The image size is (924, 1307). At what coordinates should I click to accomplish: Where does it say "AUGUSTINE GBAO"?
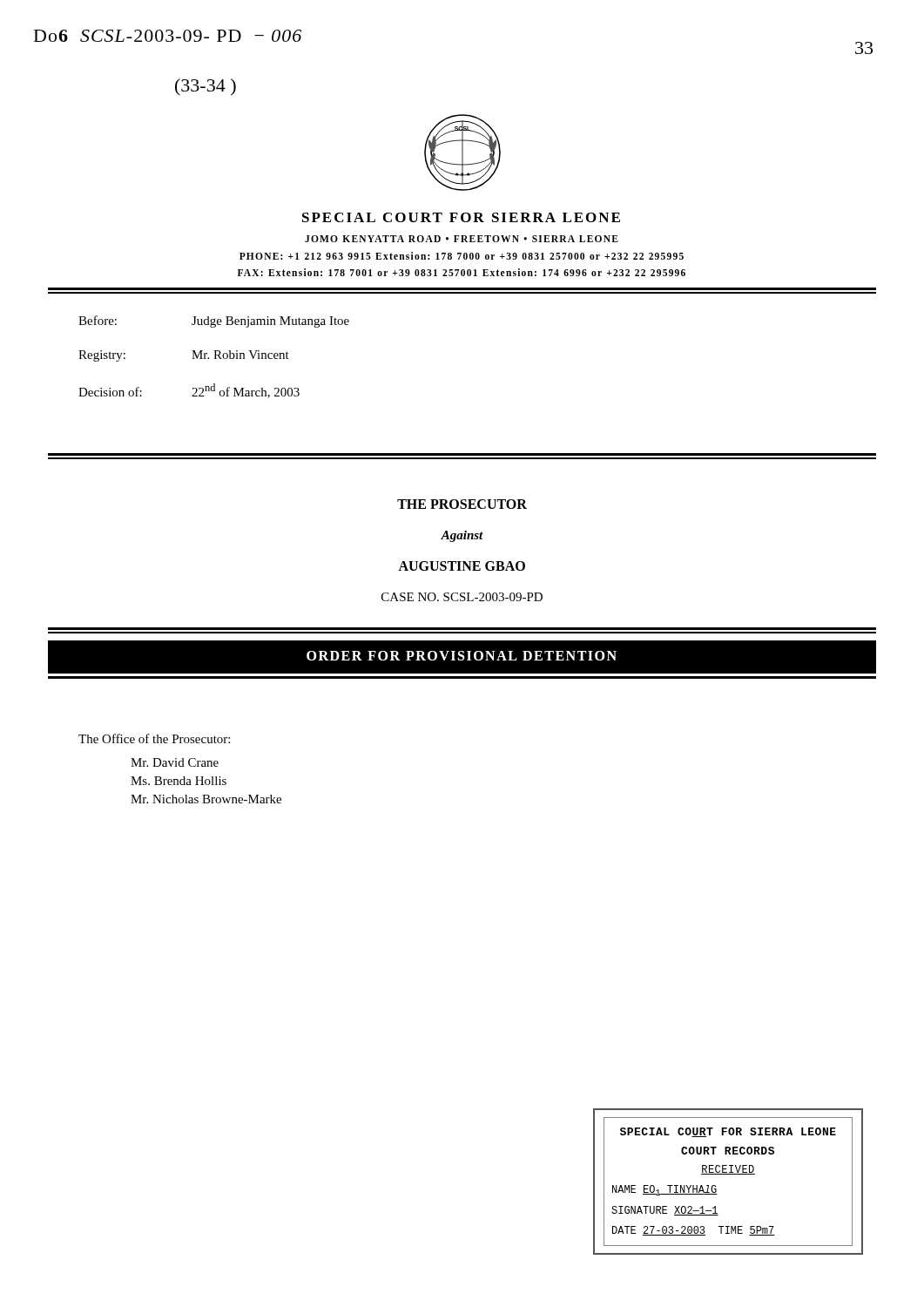pos(462,566)
